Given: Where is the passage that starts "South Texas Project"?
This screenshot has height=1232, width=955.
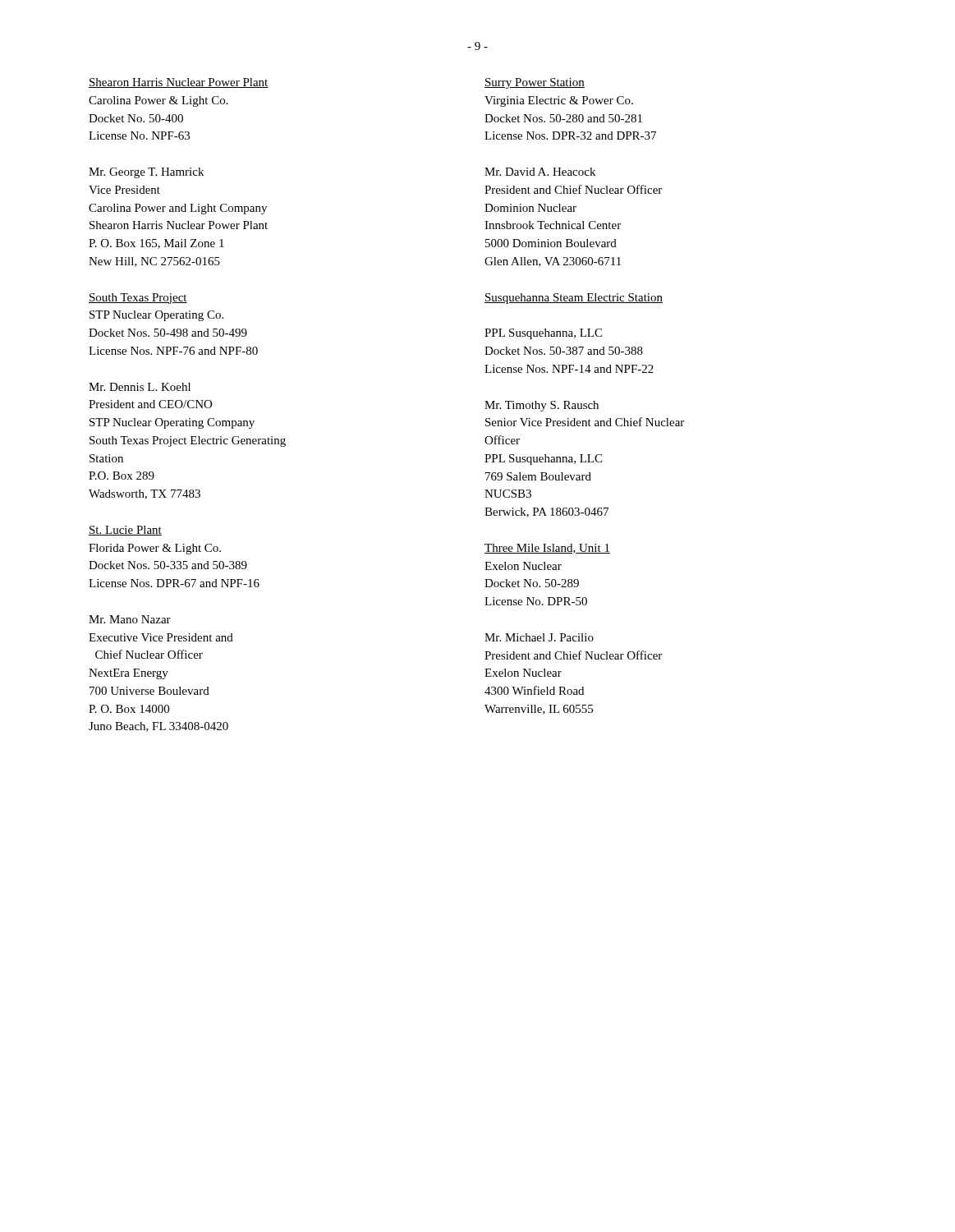Looking at the screenshot, I should 138,299.
